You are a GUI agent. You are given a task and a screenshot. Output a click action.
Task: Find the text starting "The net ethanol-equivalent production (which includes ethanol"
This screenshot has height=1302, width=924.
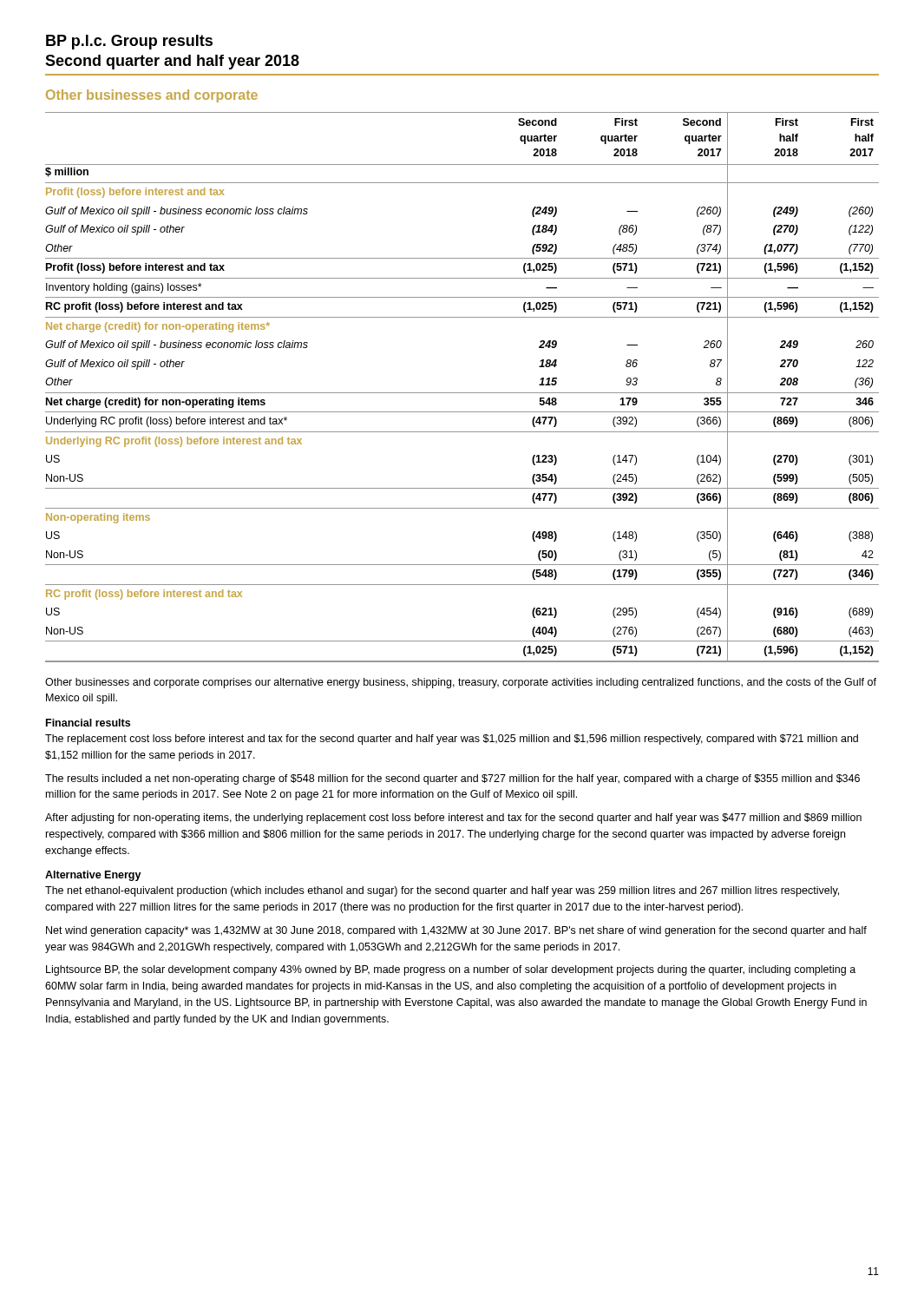[443, 899]
